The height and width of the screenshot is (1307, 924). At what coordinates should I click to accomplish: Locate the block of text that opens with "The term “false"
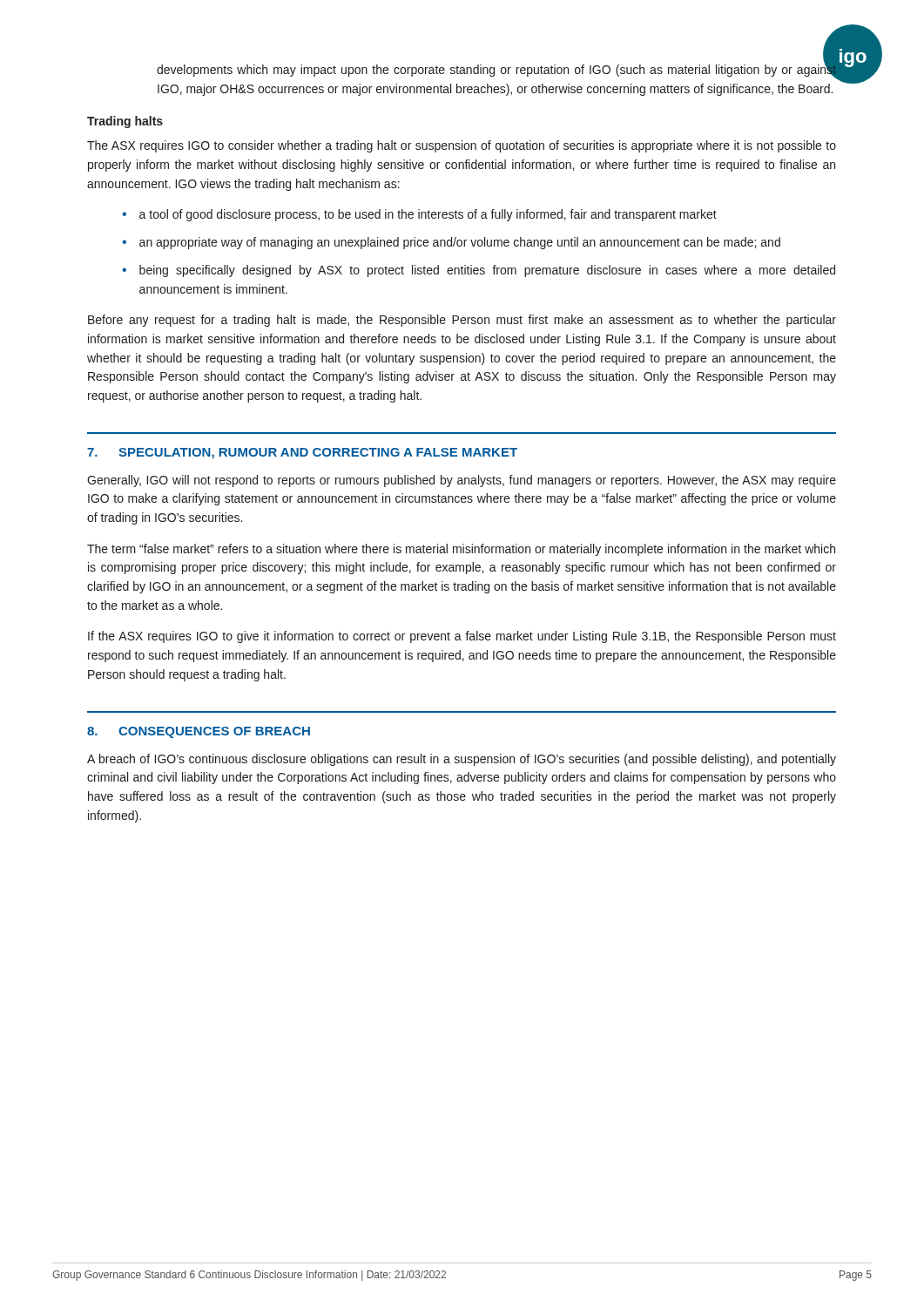point(462,577)
